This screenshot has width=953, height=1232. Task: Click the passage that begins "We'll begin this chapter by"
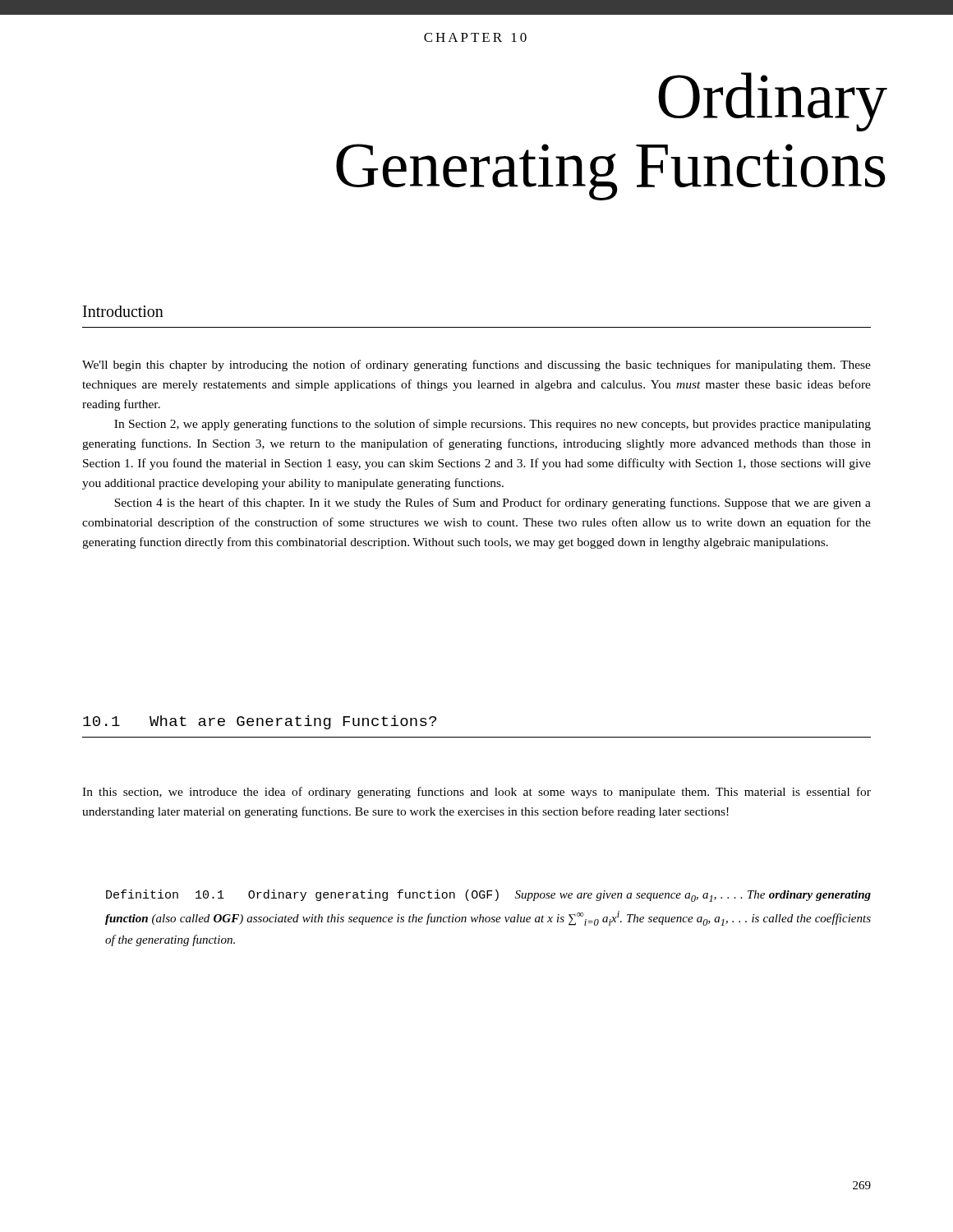pos(476,453)
